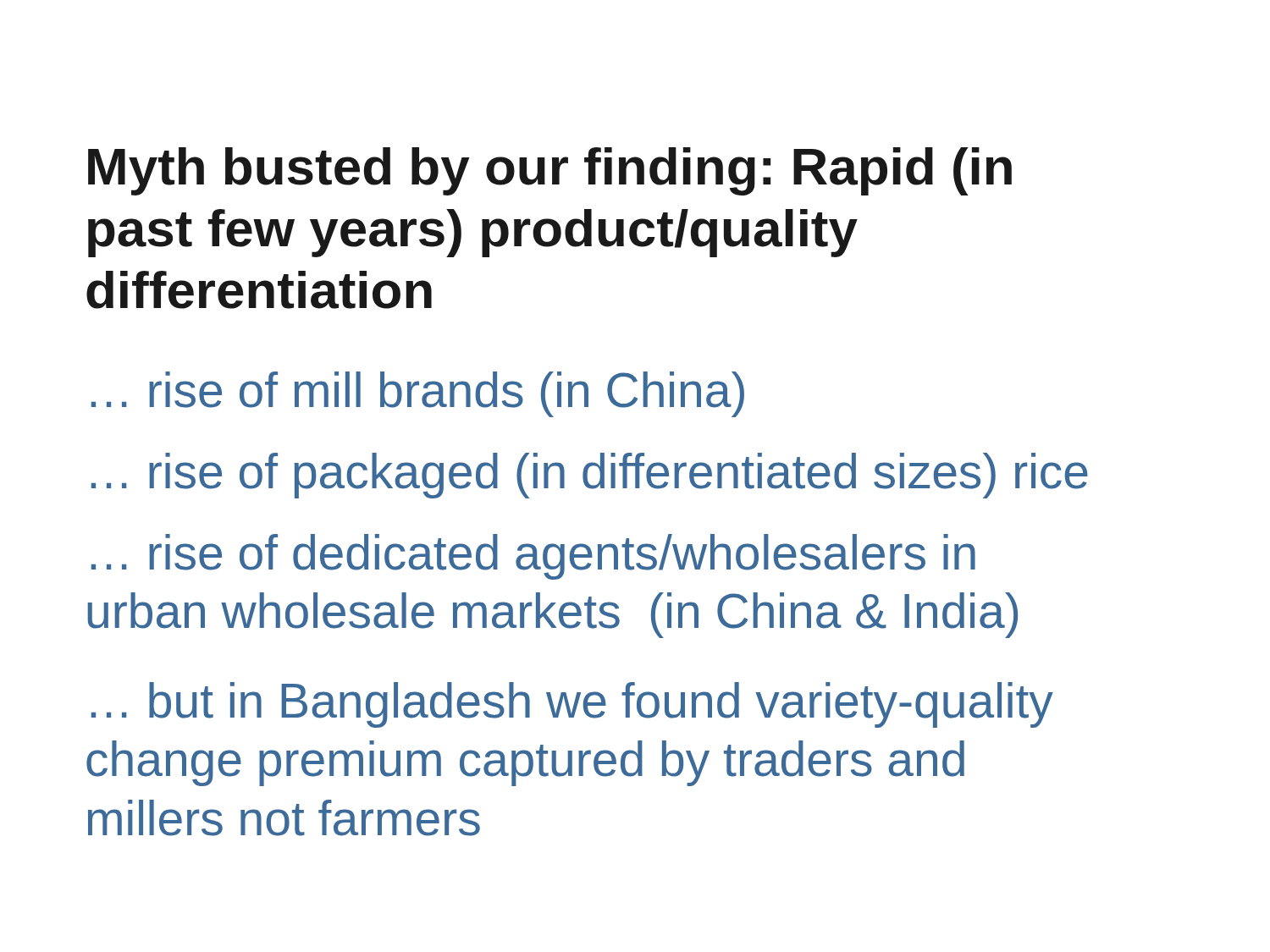
Task: Find the element starting "… rise of mill"
Action: (416, 391)
